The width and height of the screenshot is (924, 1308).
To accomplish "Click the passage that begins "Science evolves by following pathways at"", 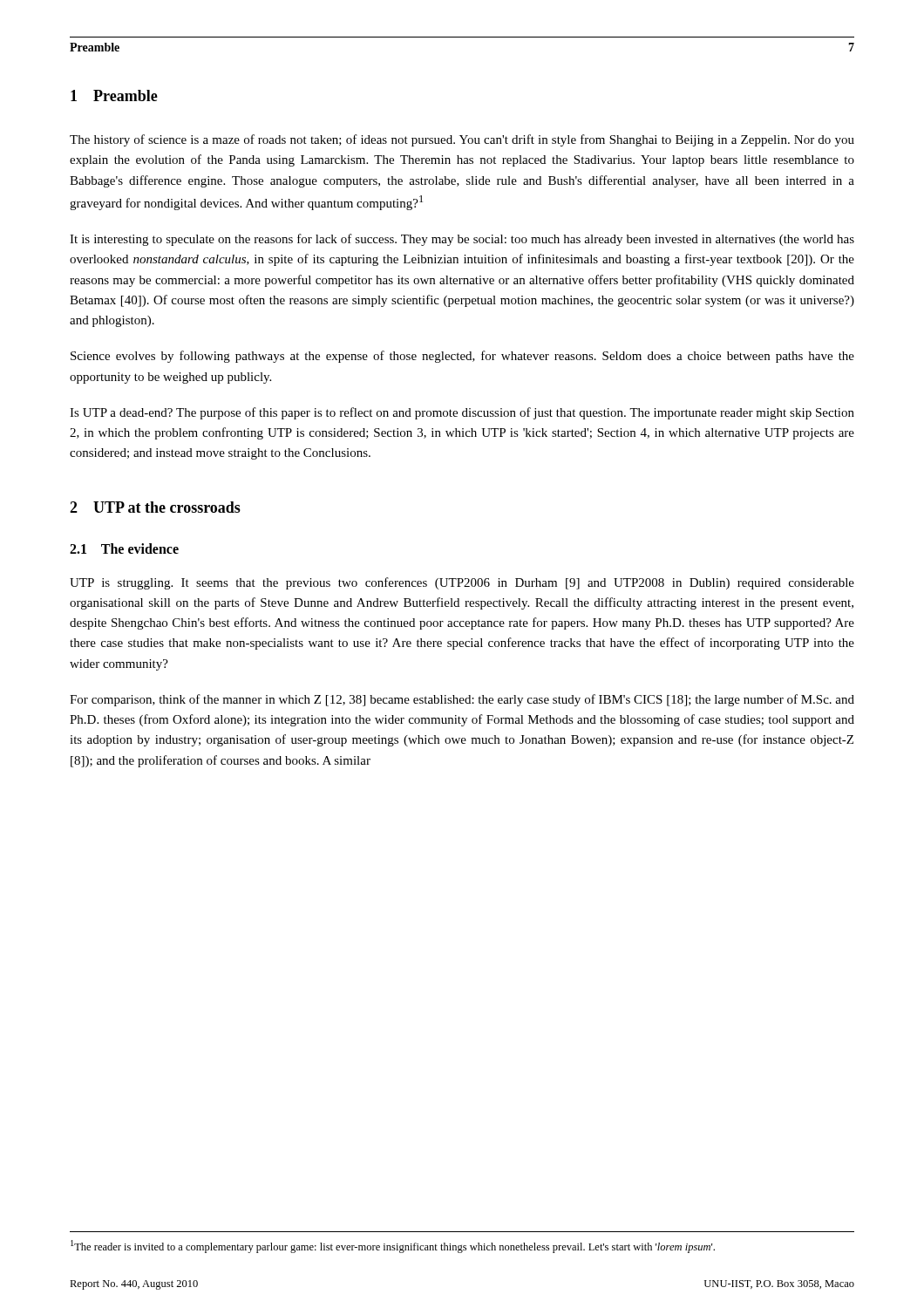I will point(462,366).
